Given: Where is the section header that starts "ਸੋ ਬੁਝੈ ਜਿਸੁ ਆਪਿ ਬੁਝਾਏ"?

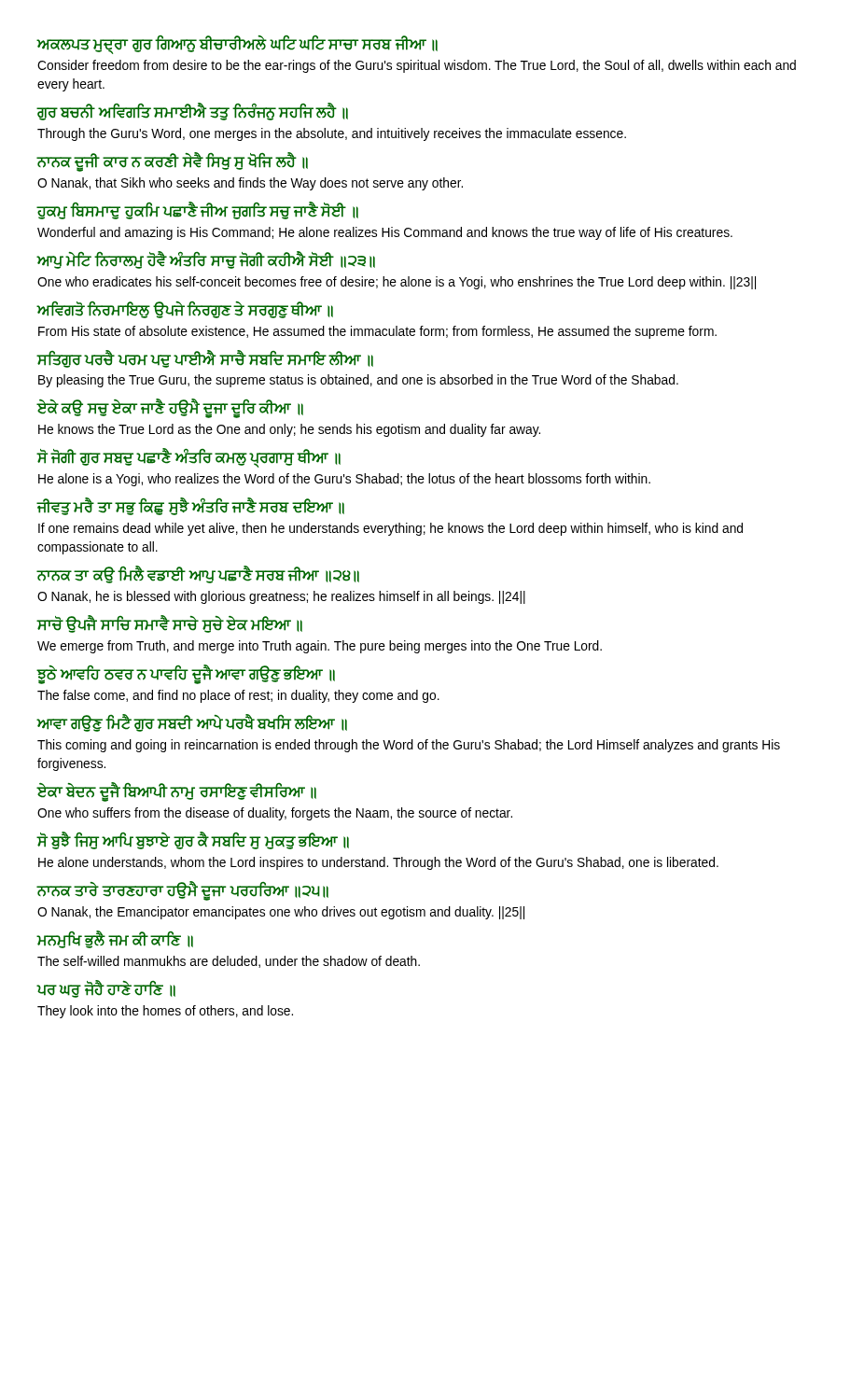Looking at the screenshot, I should tap(194, 841).
